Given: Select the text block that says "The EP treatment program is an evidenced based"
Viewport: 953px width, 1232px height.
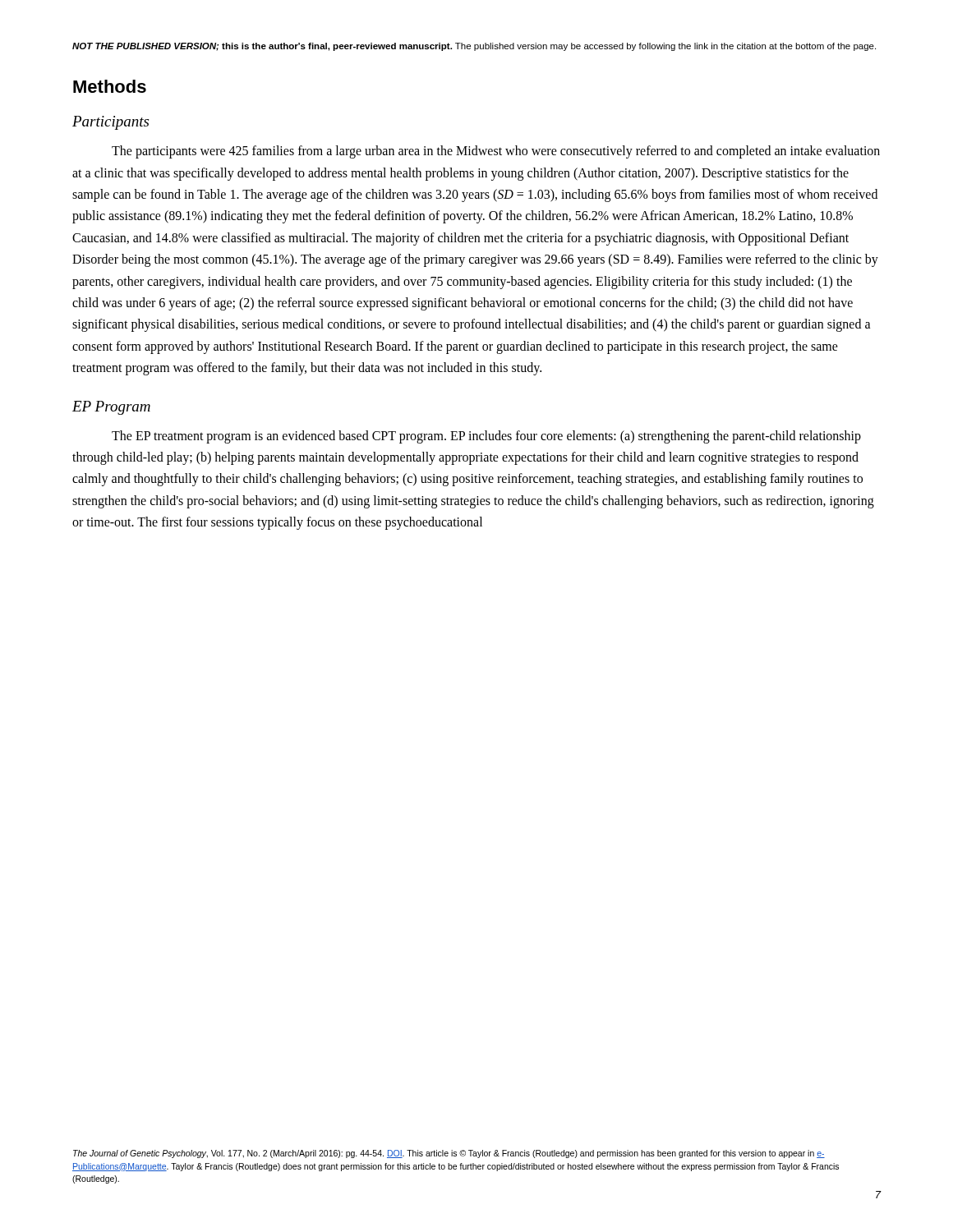Looking at the screenshot, I should coord(476,479).
